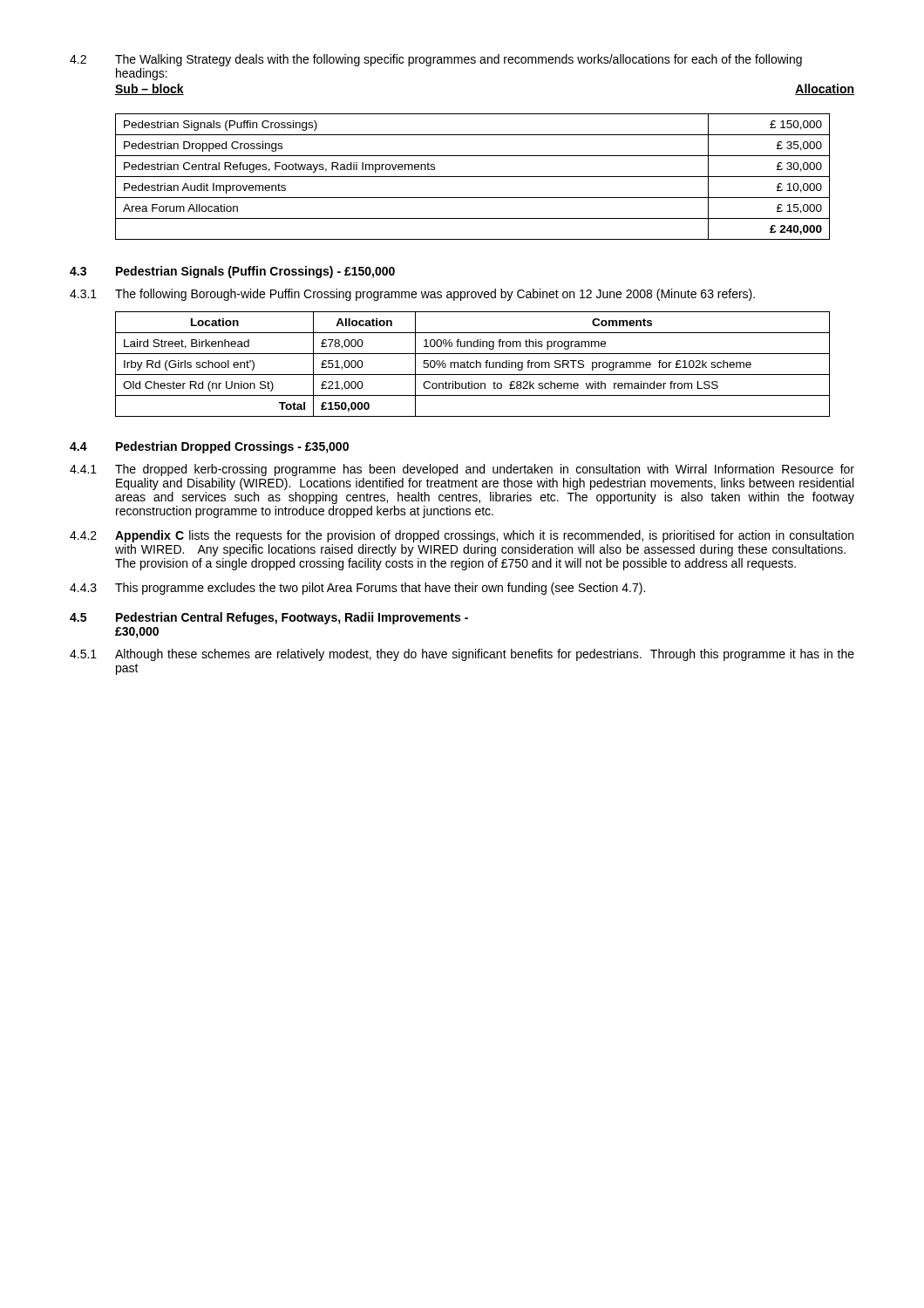Image resolution: width=924 pixels, height=1308 pixels.
Task: Locate the region starting "5.1 Although these schemes are relatively modest,"
Action: pos(462,661)
